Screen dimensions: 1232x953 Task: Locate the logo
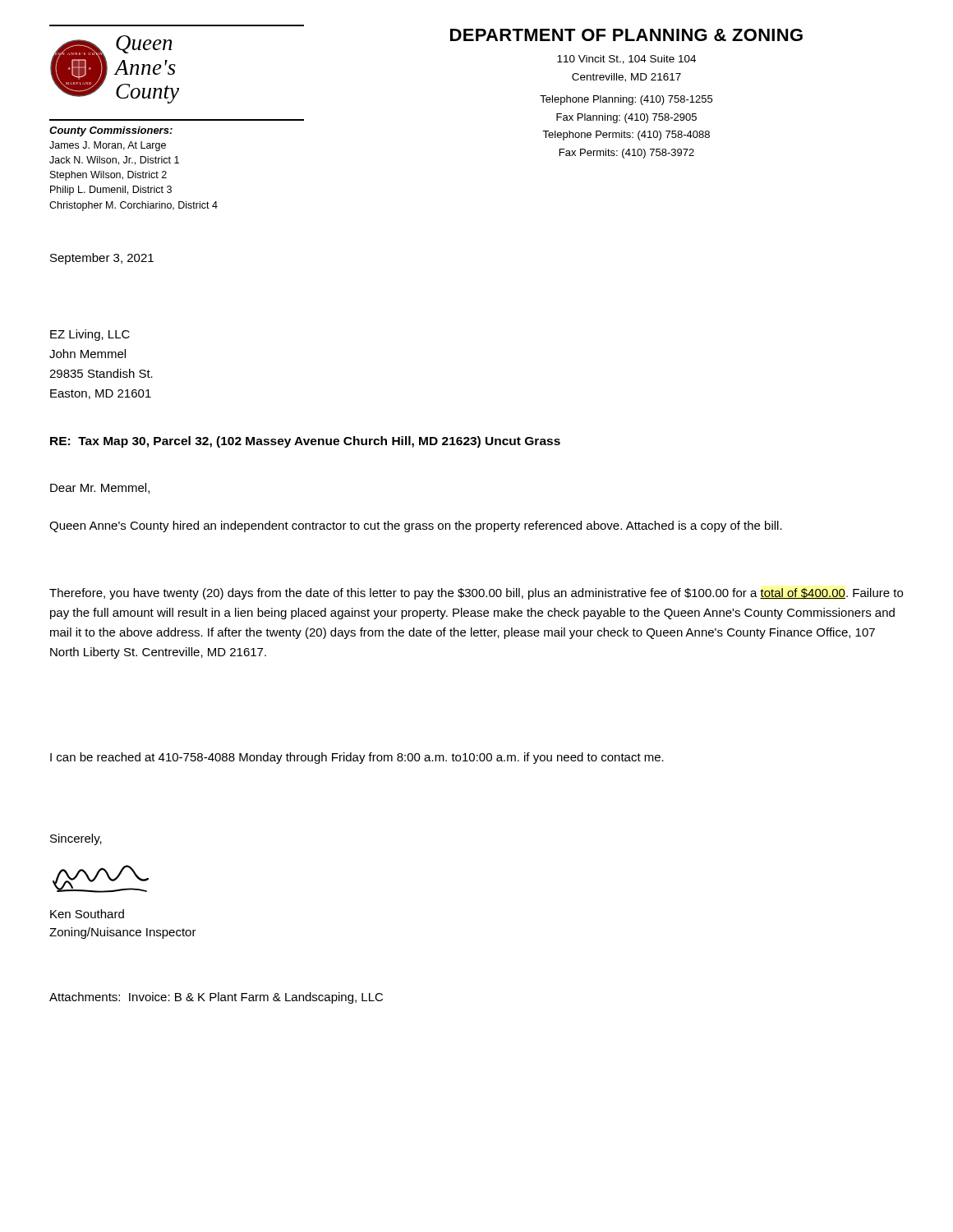click(177, 64)
